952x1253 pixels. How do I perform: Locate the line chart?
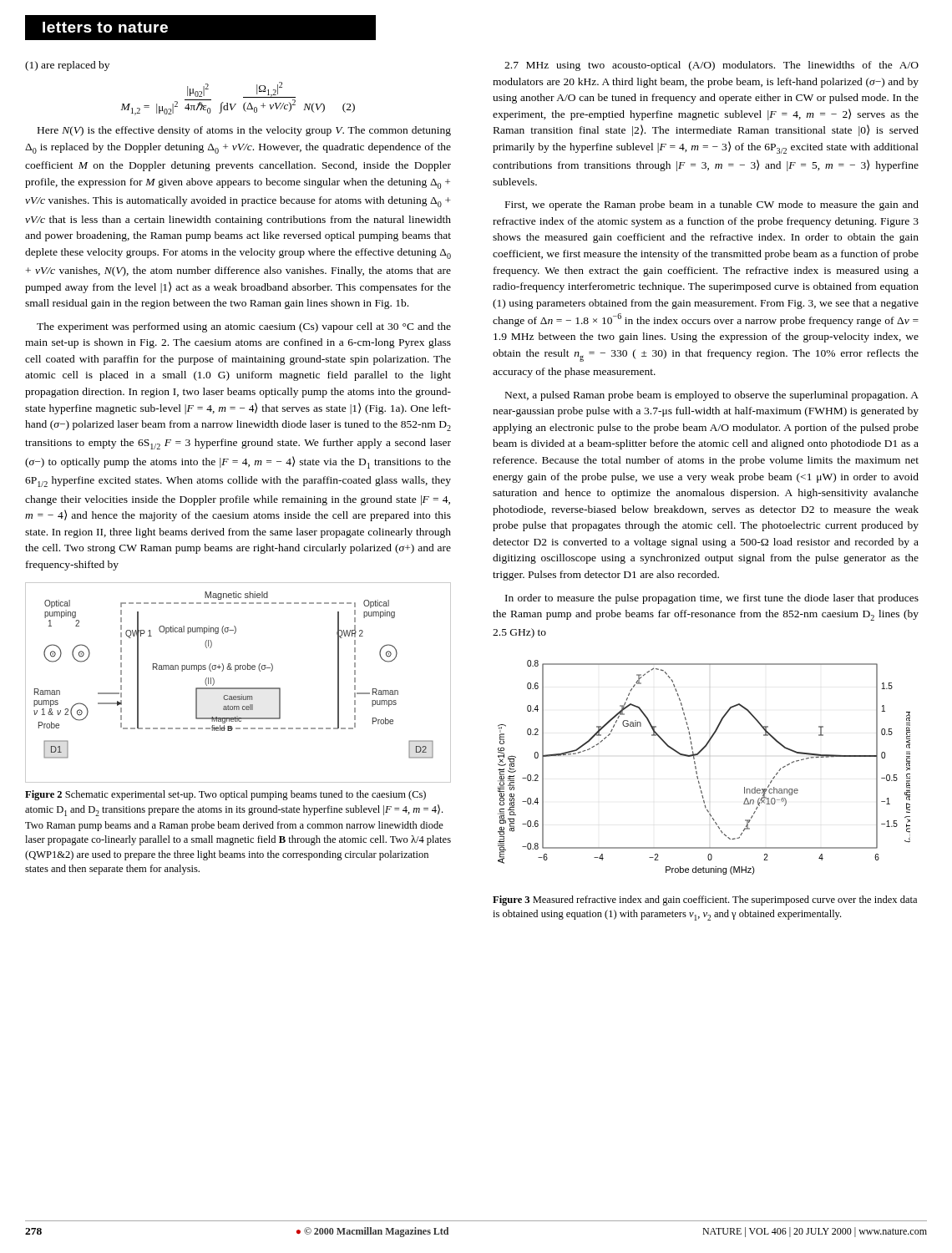click(706, 769)
